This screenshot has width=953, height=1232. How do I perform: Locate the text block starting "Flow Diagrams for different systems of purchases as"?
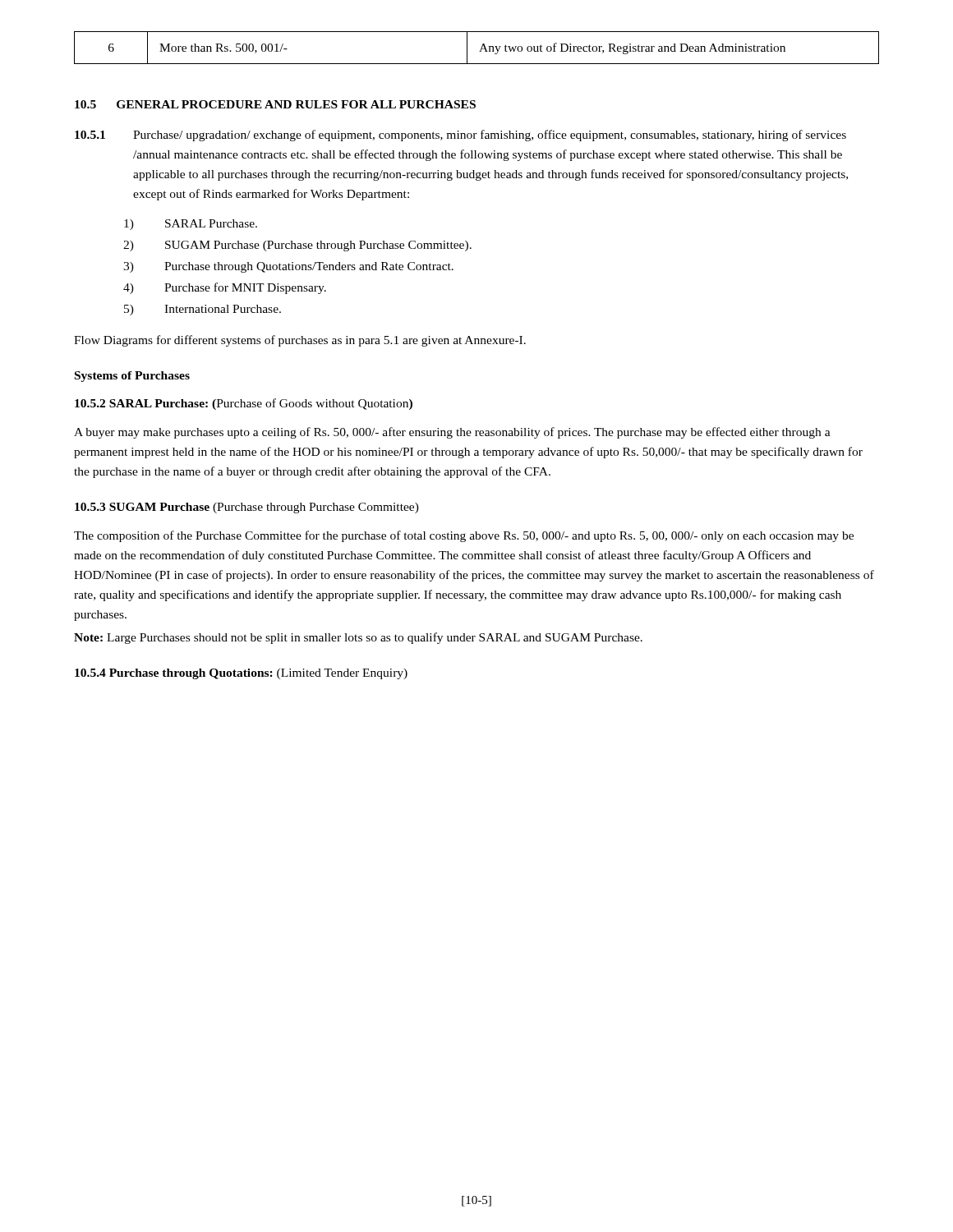coord(300,340)
